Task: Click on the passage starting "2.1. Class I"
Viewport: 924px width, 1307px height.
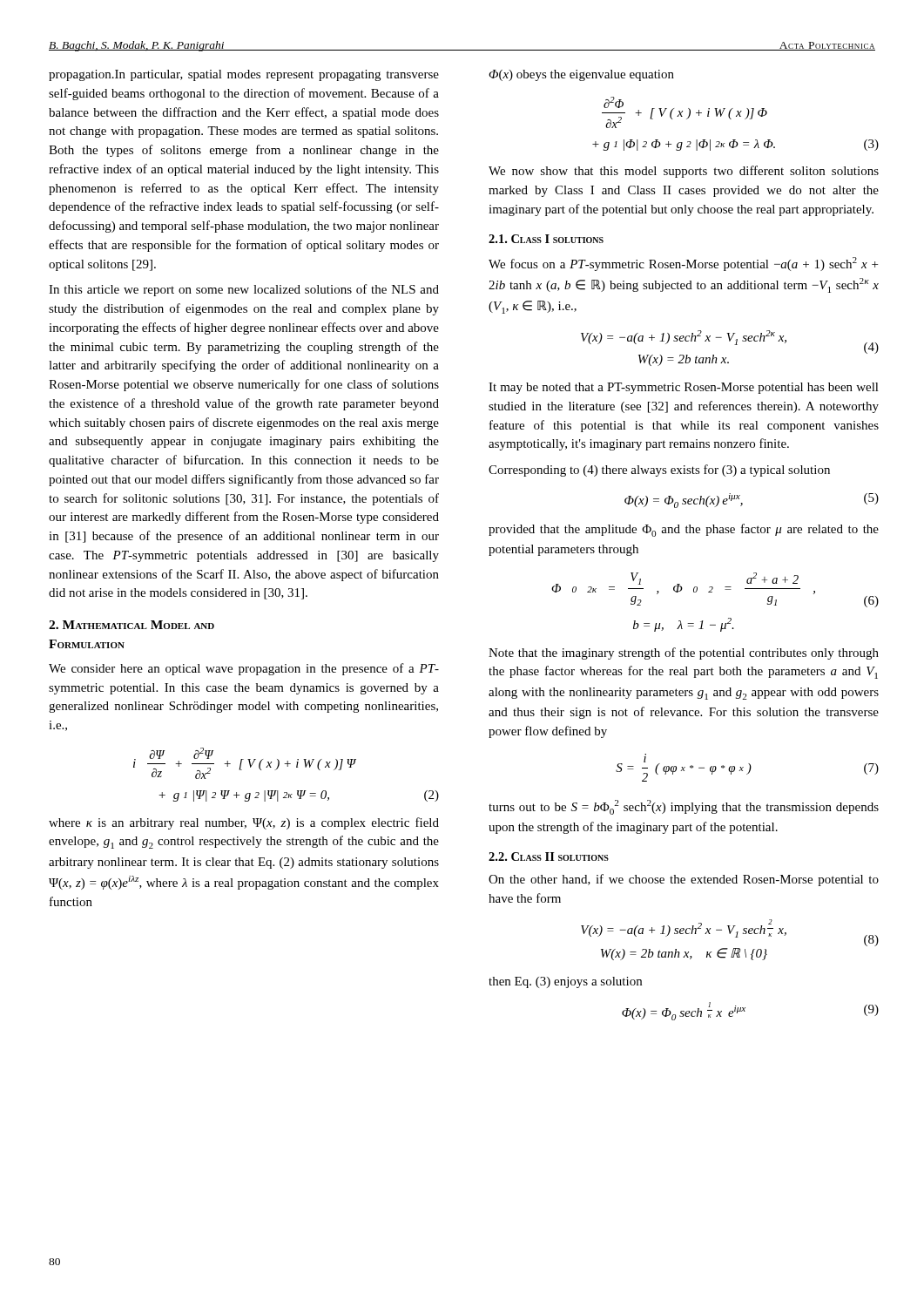Action: click(546, 239)
